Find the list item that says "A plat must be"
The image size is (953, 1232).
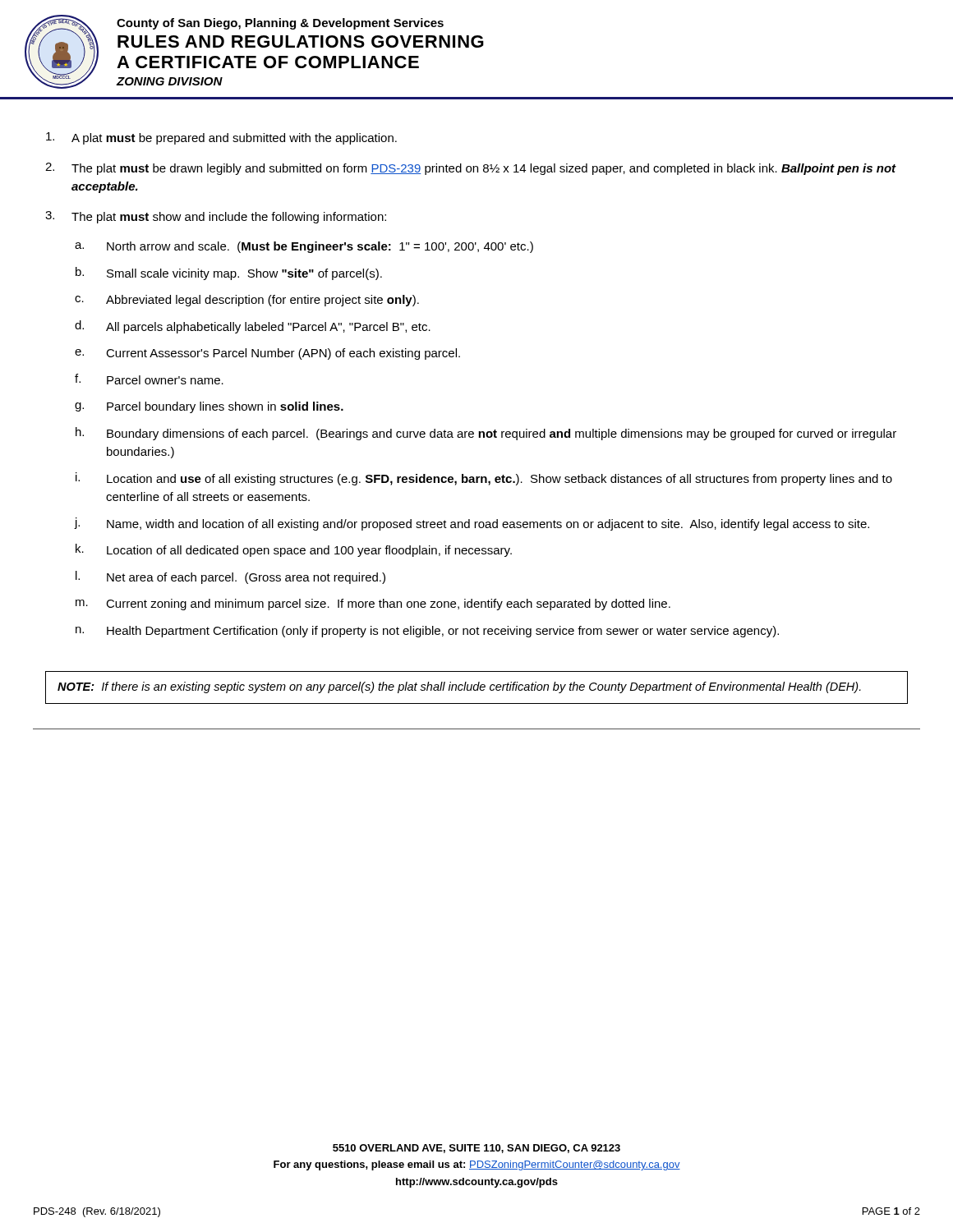pos(221,138)
